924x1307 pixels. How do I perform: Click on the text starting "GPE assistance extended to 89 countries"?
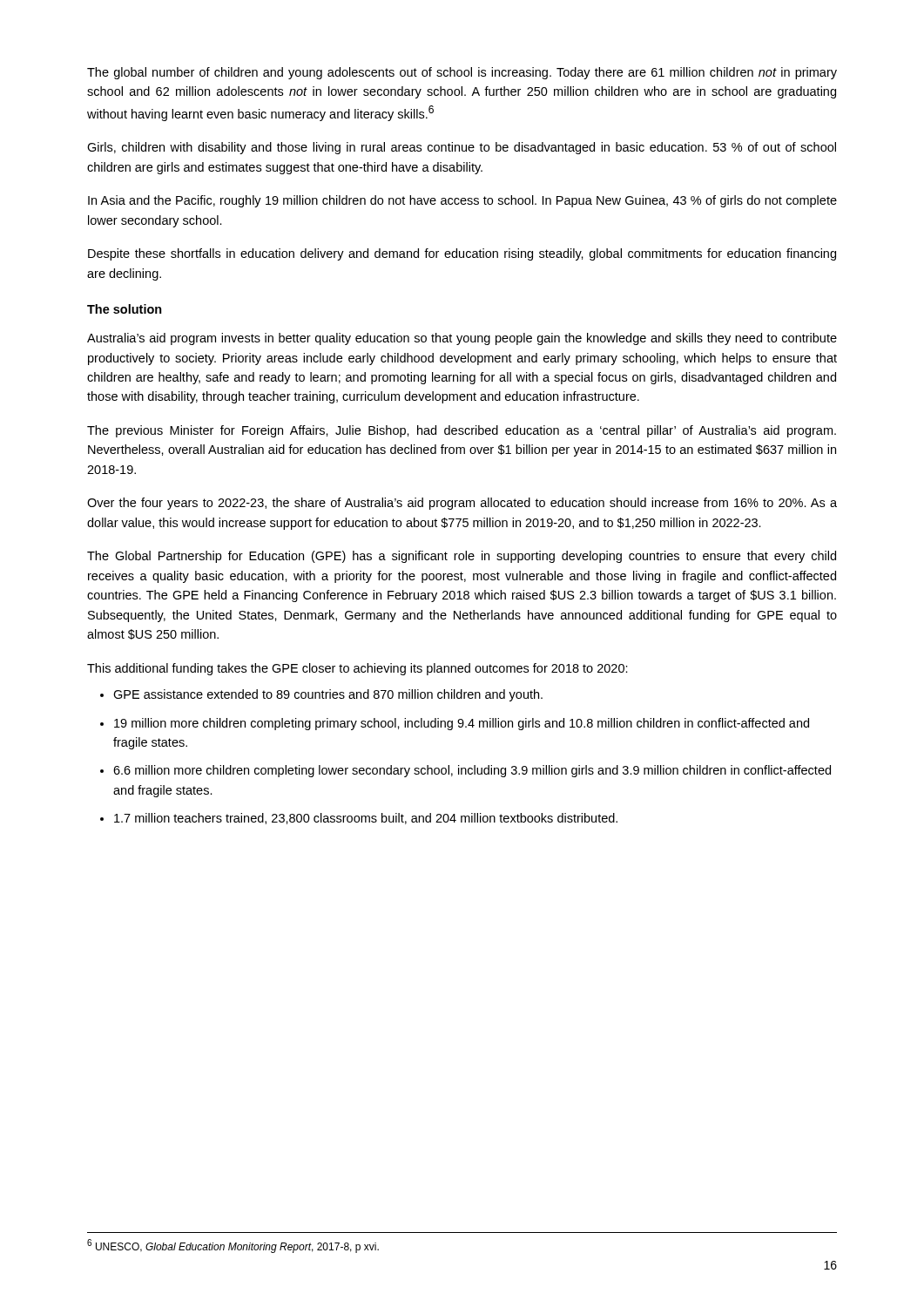[328, 695]
